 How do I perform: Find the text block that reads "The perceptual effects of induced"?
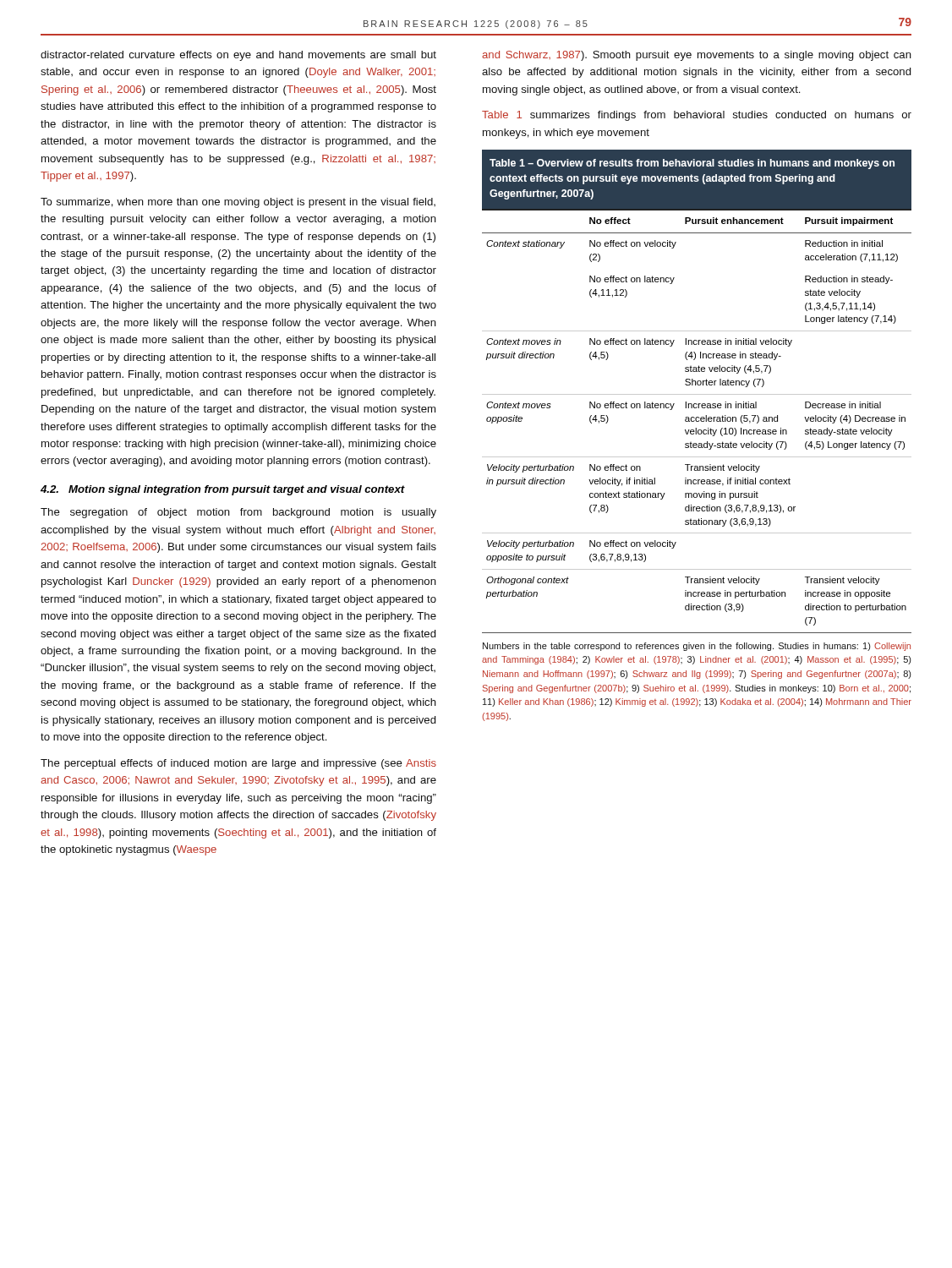[x=238, y=806]
